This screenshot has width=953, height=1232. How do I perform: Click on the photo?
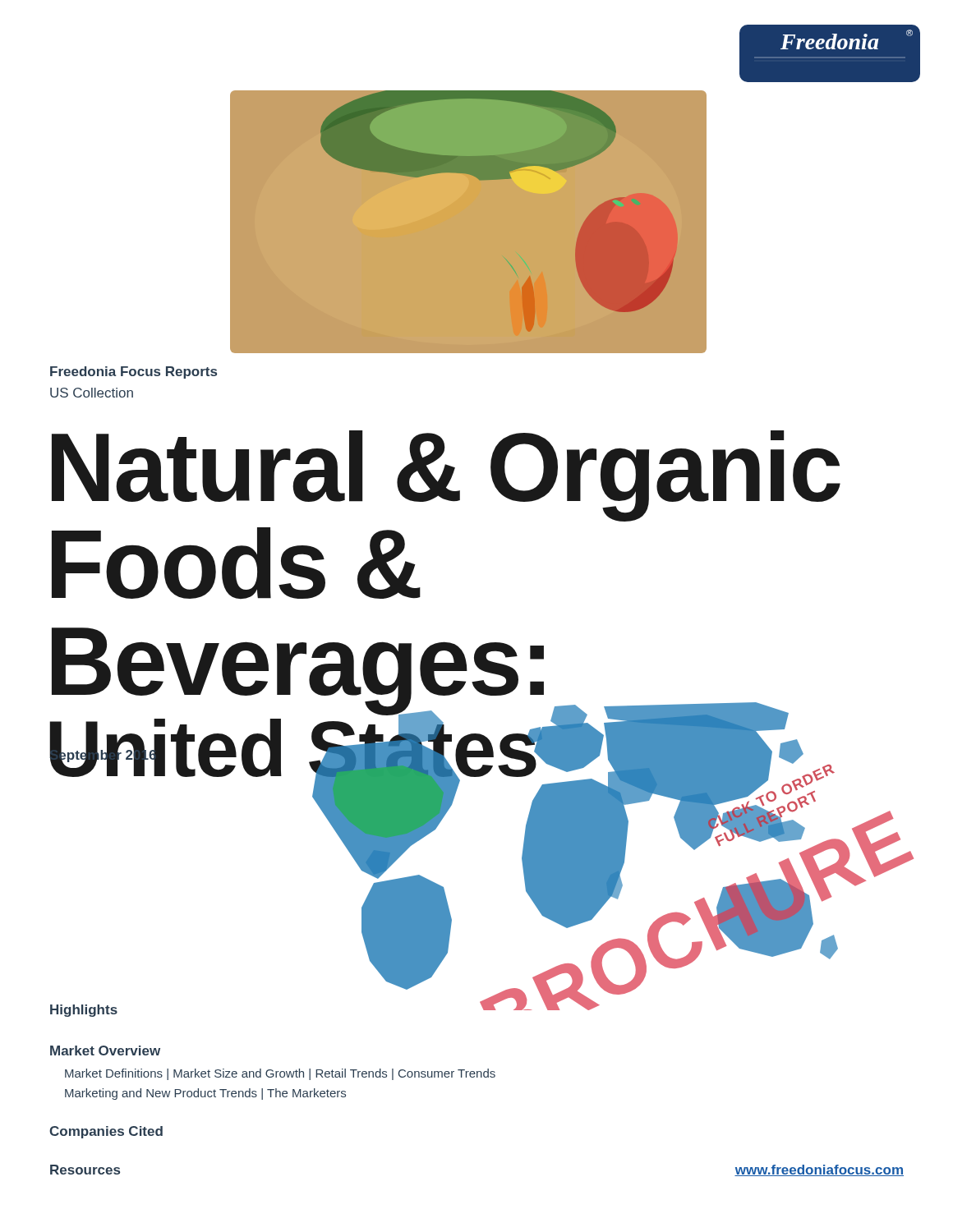468,222
